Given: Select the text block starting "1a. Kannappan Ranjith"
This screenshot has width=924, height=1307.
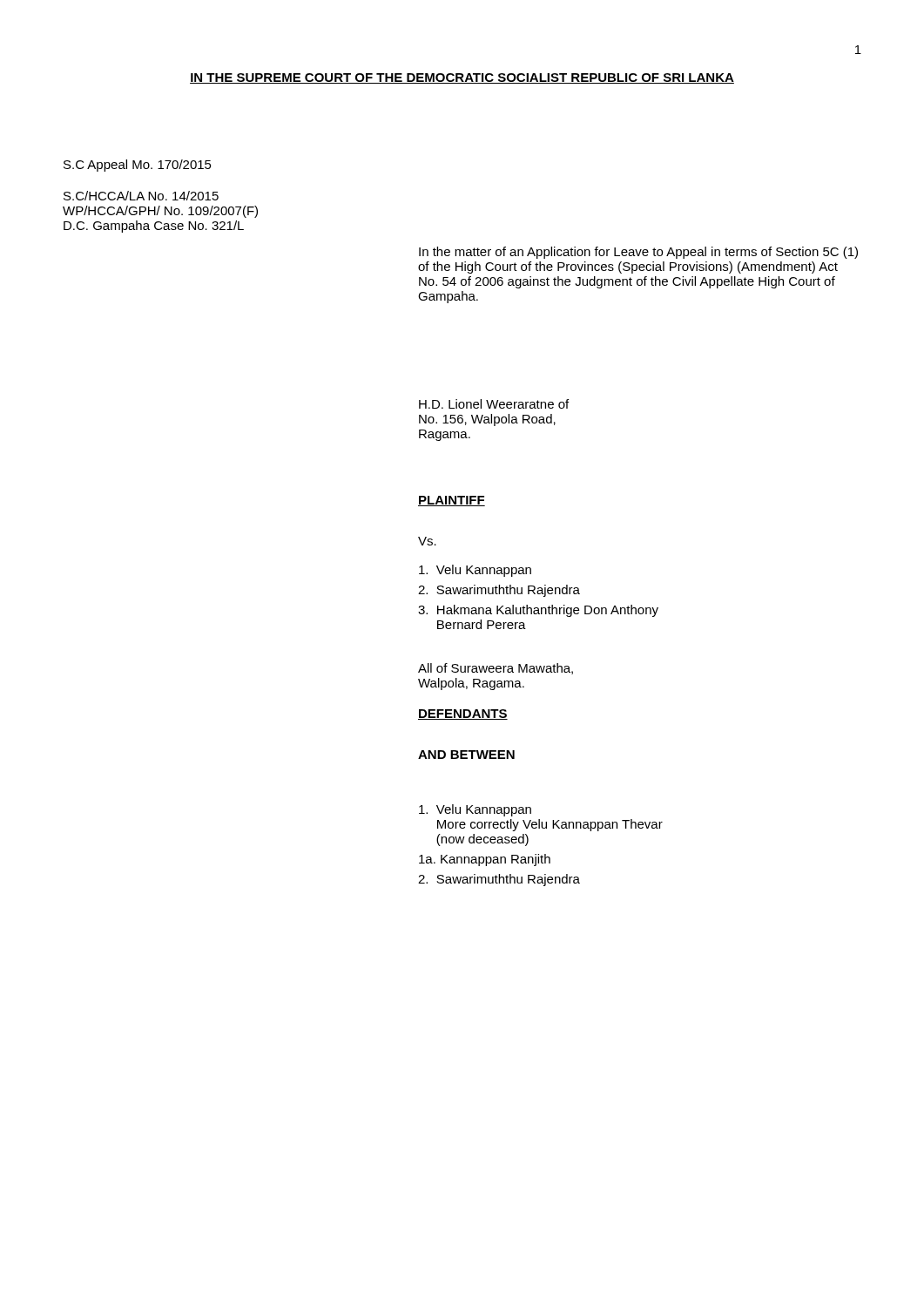Looking at the screenshot, I should [x=484, y=859].
